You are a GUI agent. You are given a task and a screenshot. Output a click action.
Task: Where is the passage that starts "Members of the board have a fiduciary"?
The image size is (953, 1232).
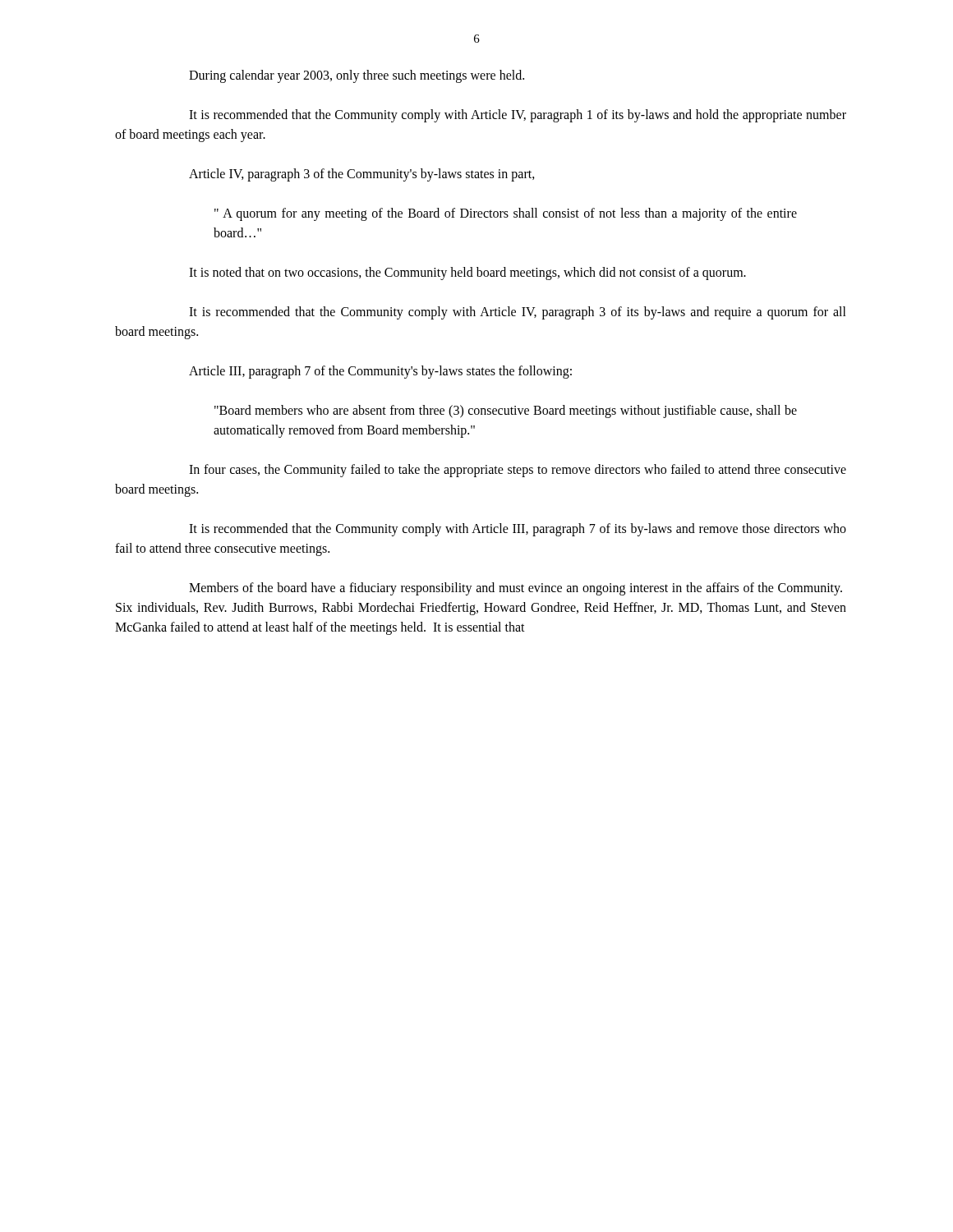(x=481, y=607)
